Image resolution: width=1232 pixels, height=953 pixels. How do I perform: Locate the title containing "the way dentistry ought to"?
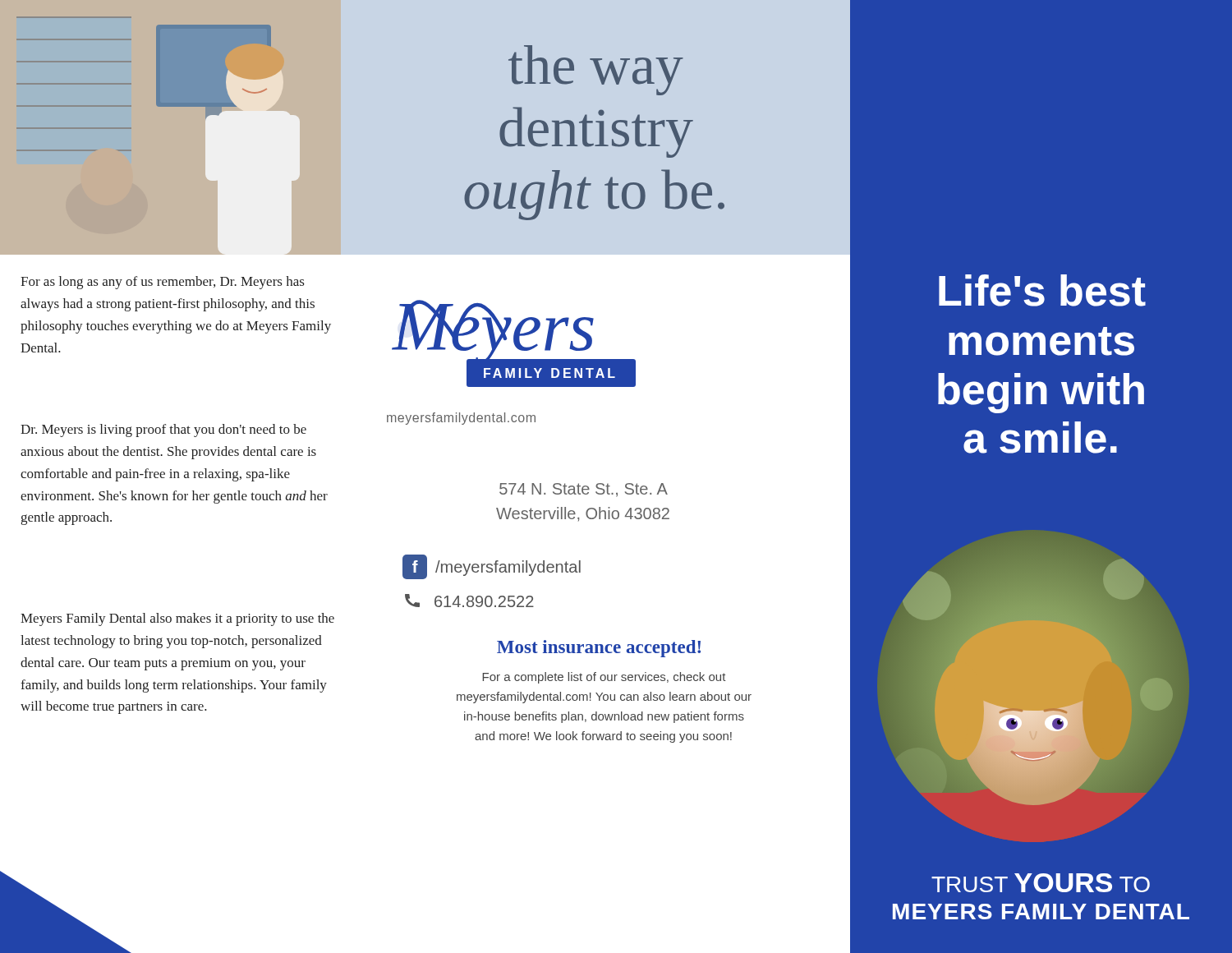click(x=595, y=127)
